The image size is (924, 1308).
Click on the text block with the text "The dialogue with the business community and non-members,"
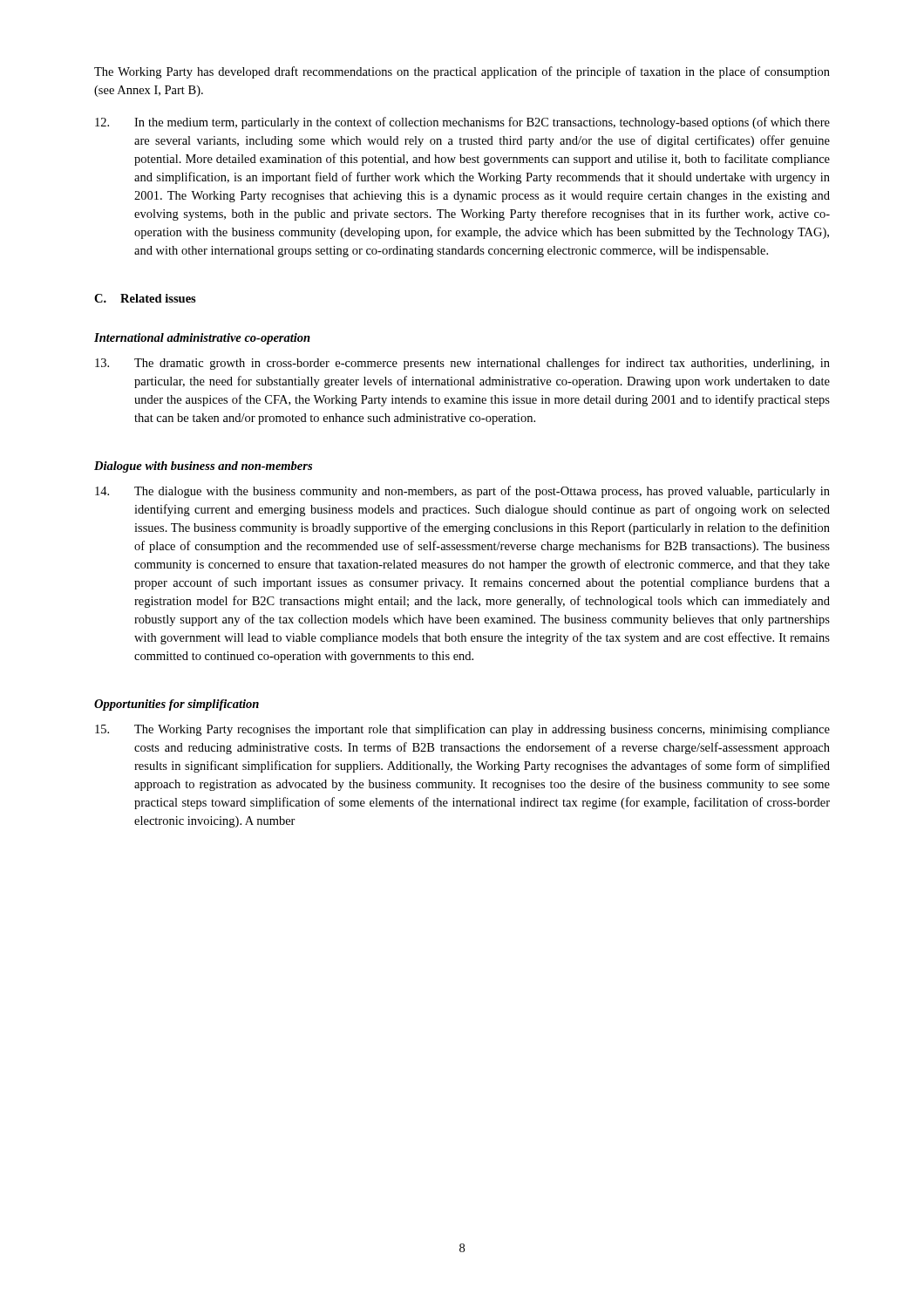click(462, 574)
